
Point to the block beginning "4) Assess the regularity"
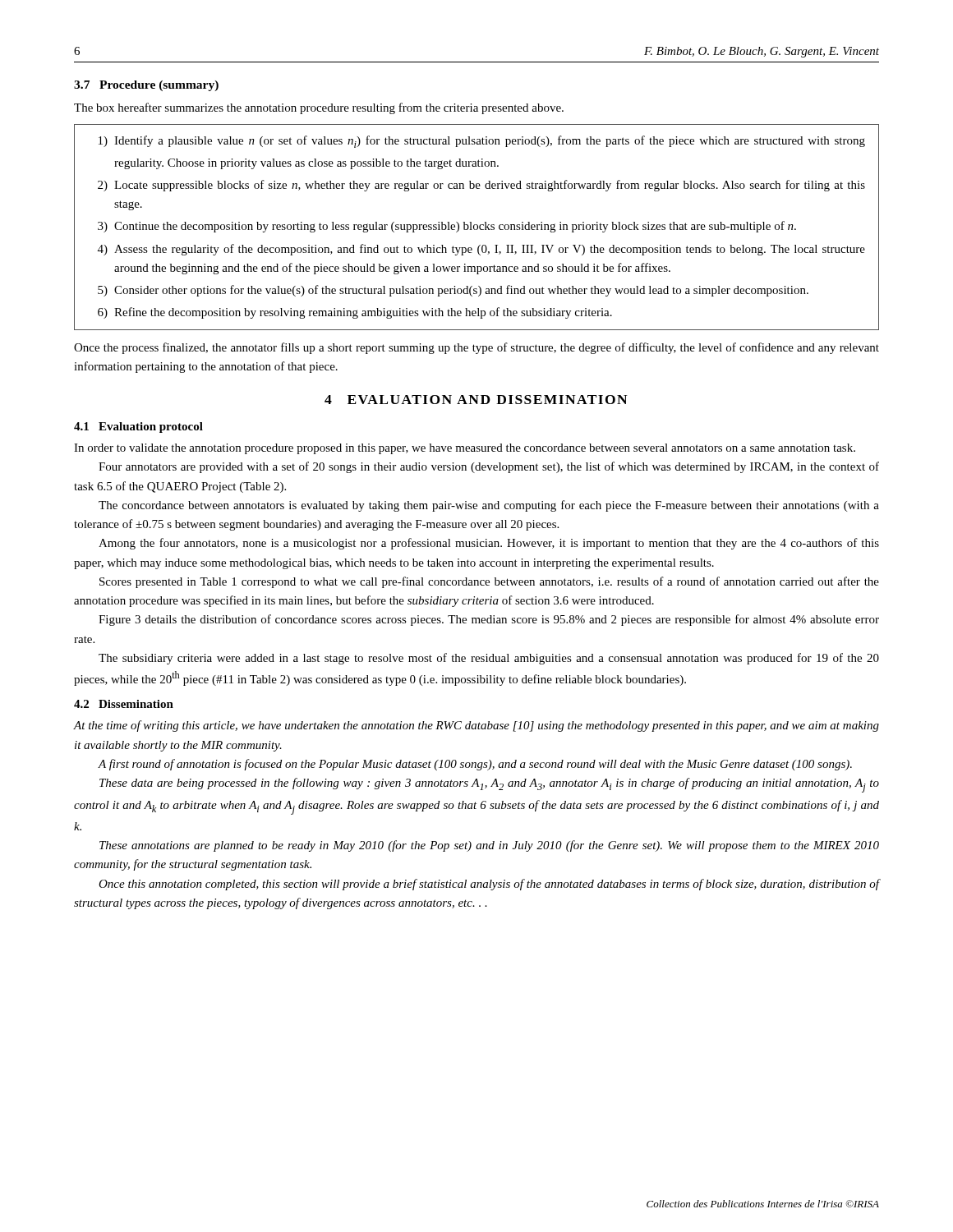475,259
